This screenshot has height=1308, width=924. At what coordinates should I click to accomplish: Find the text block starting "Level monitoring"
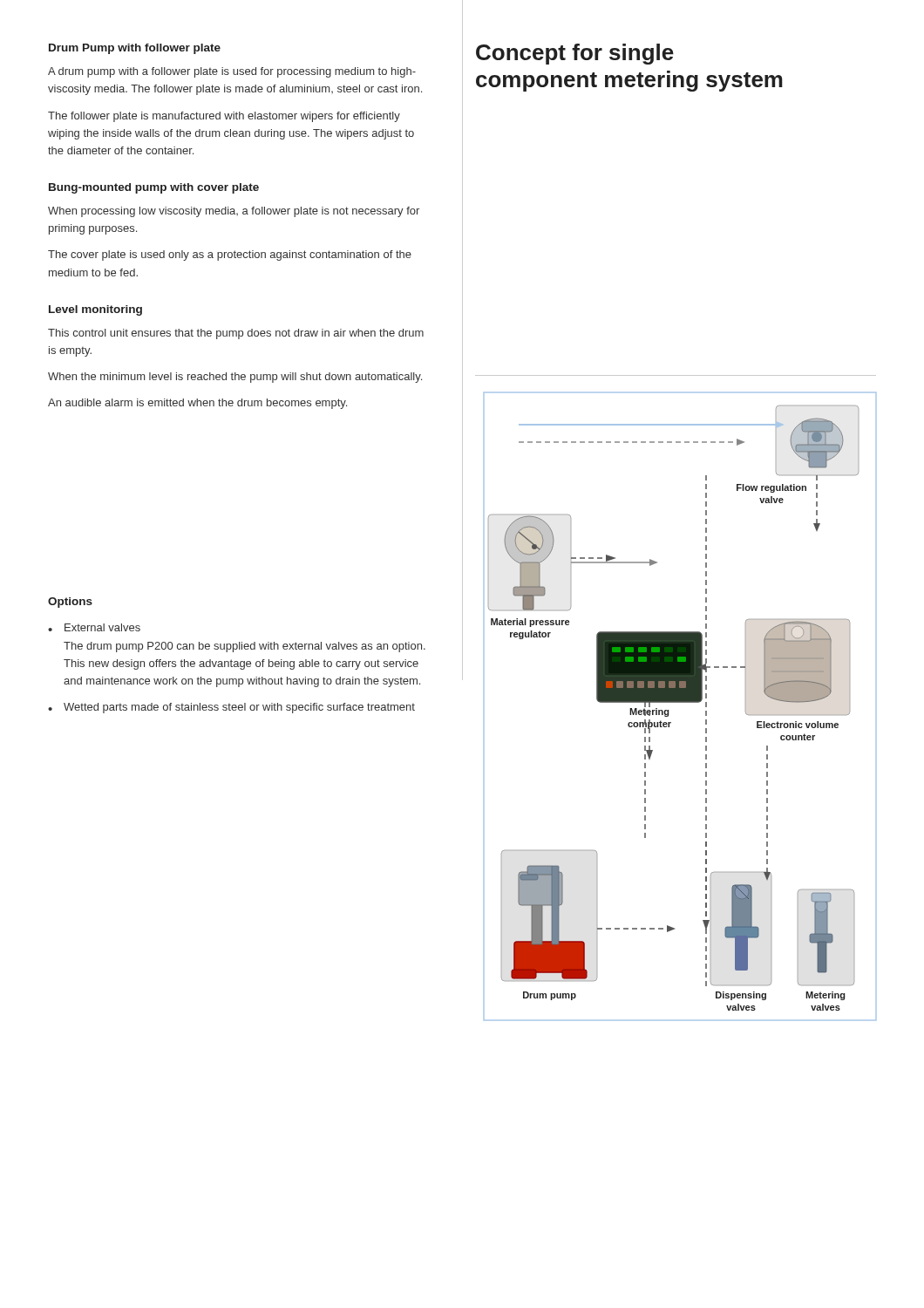click(95, 309)
